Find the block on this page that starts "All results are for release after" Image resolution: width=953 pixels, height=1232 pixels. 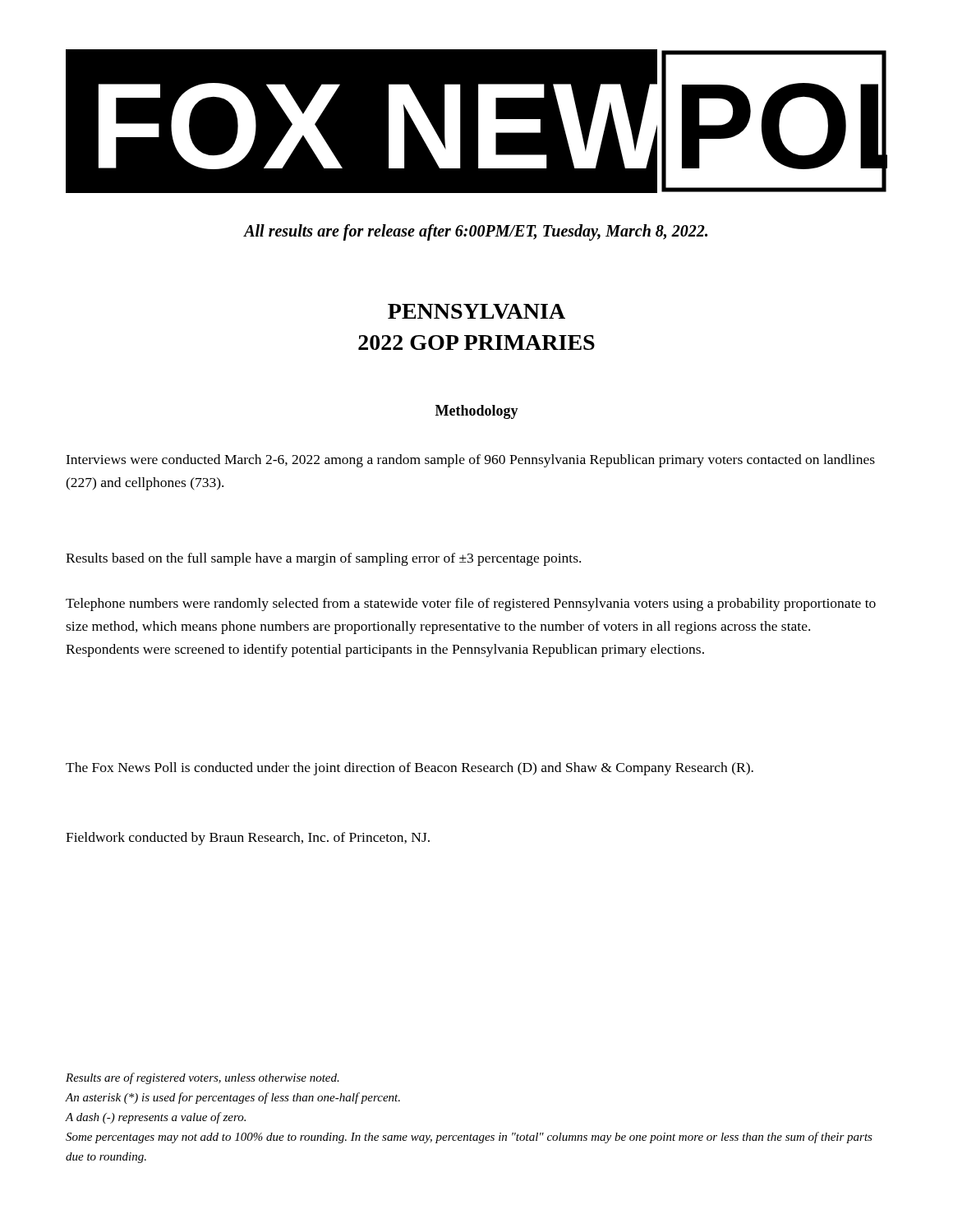click(x=476, y=231)
